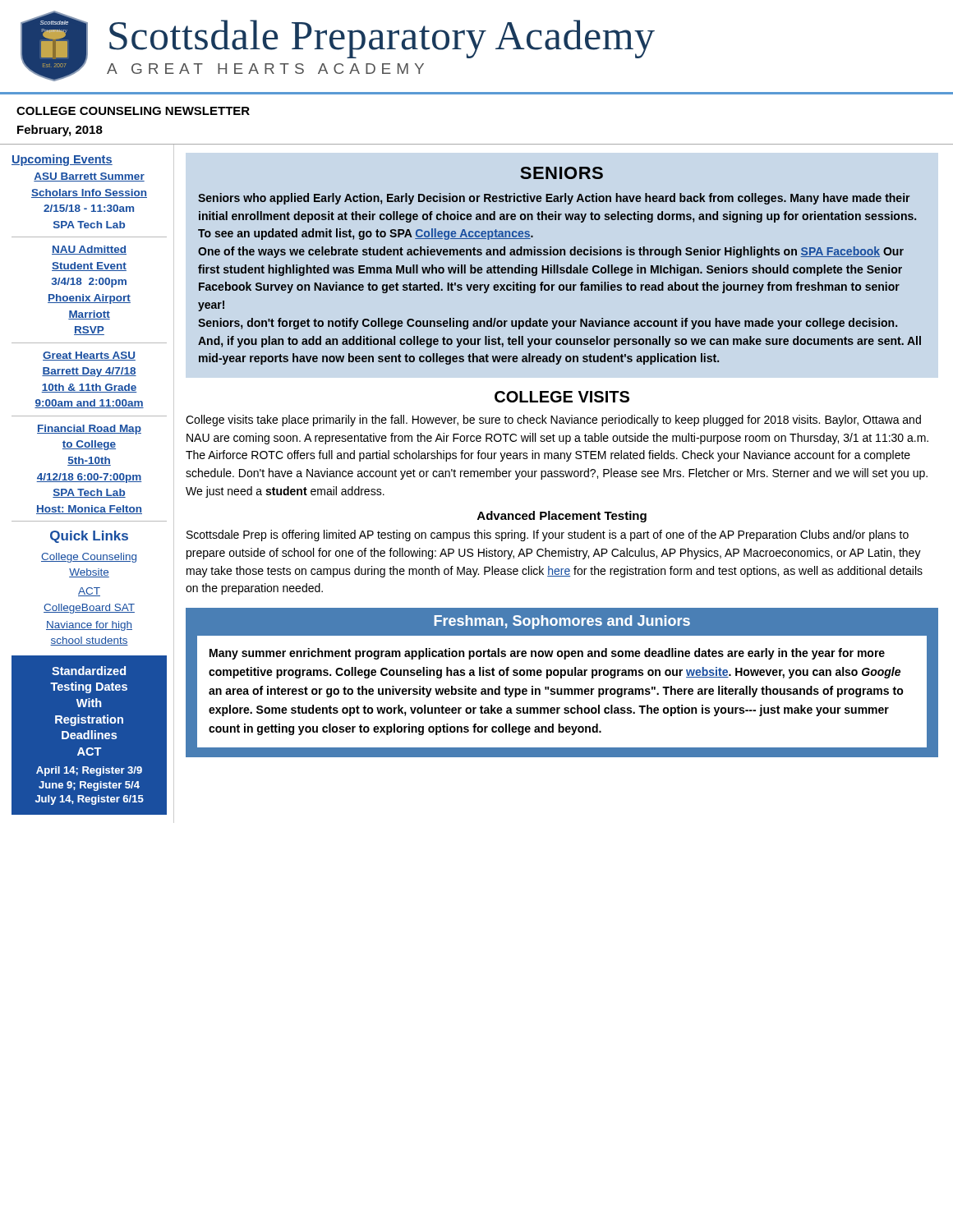Locate the text "COLLEGE COUNSELING NEWSLETTERFebruary, 2018"
Image resolution: width=953 pixels, height=1232 pixels.
[x=133, y=111]
